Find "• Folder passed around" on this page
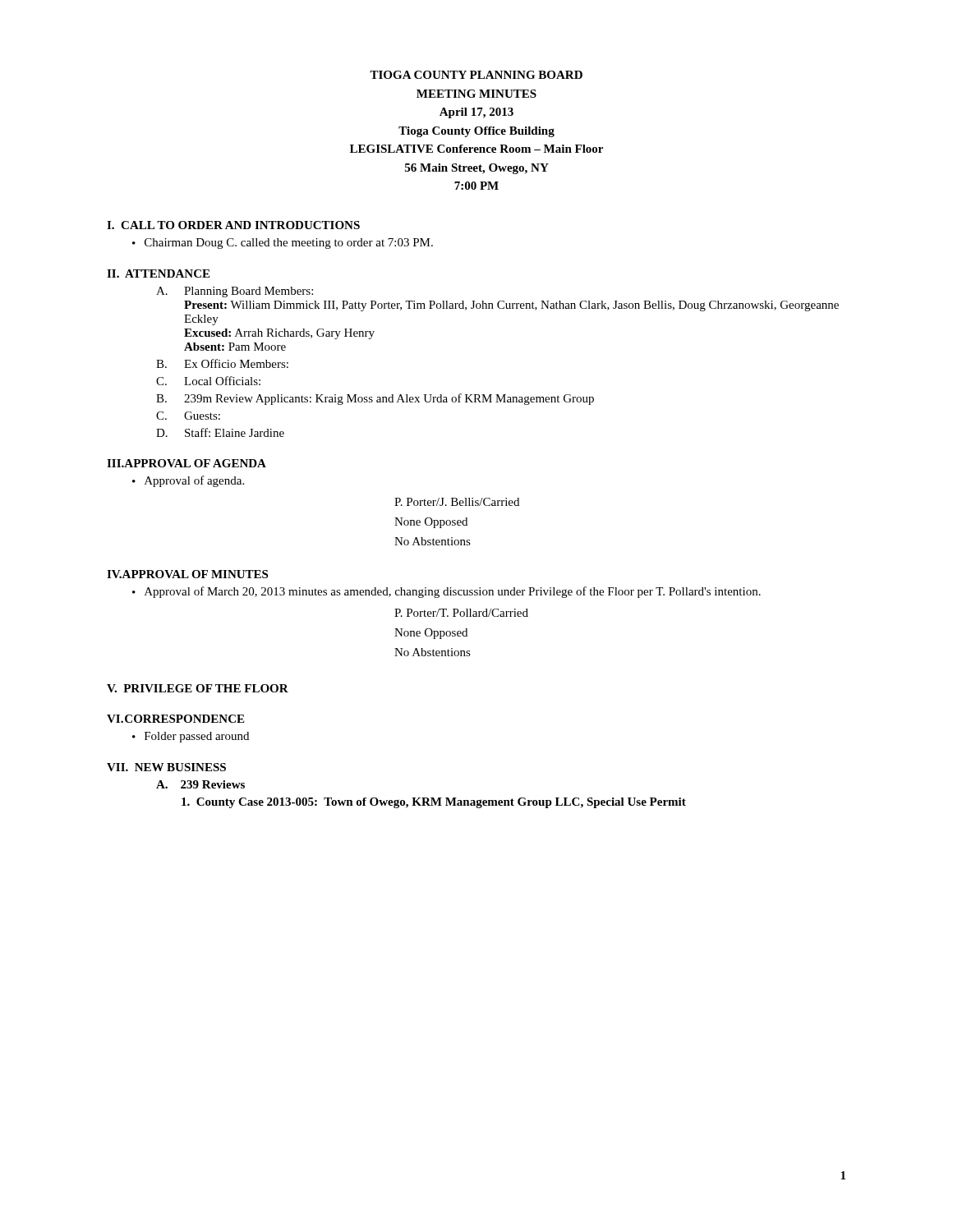The width and height of the screenshot is (953, 1232). pyautogui.click(x=191, y=737)
